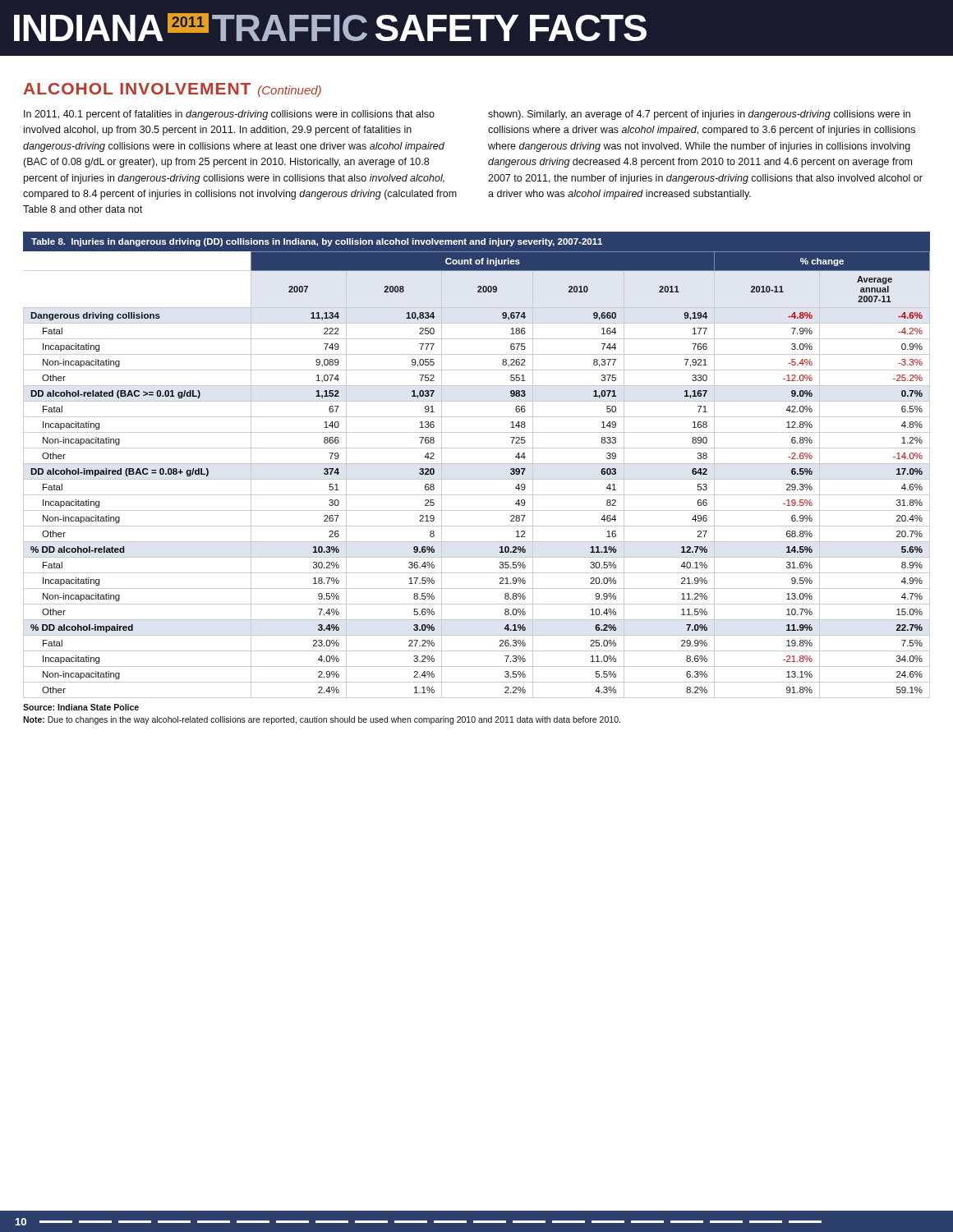Locate the table with the text "Count of injuries"

tap(476, 474)
